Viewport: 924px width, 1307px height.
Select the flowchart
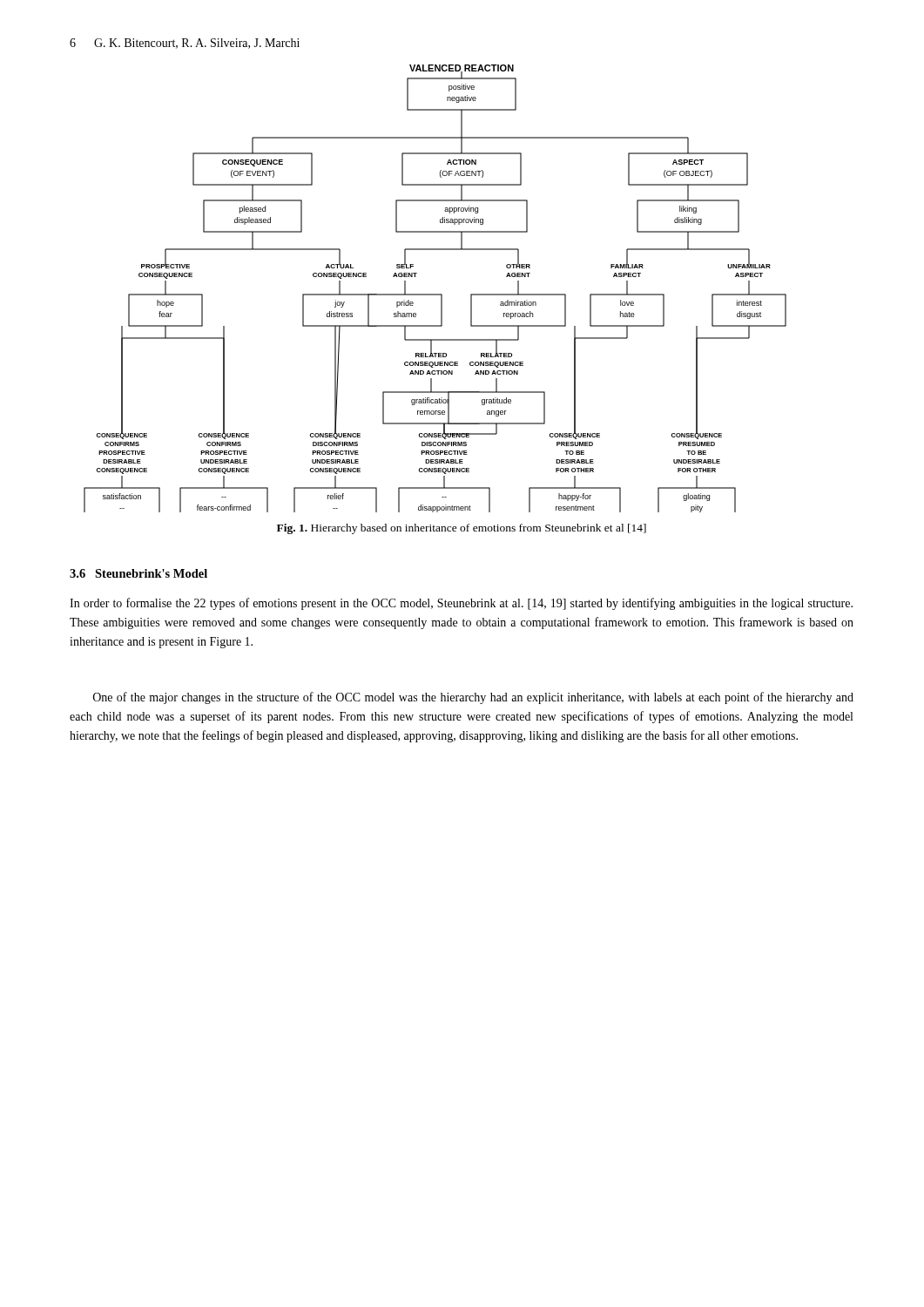point(462,288)
